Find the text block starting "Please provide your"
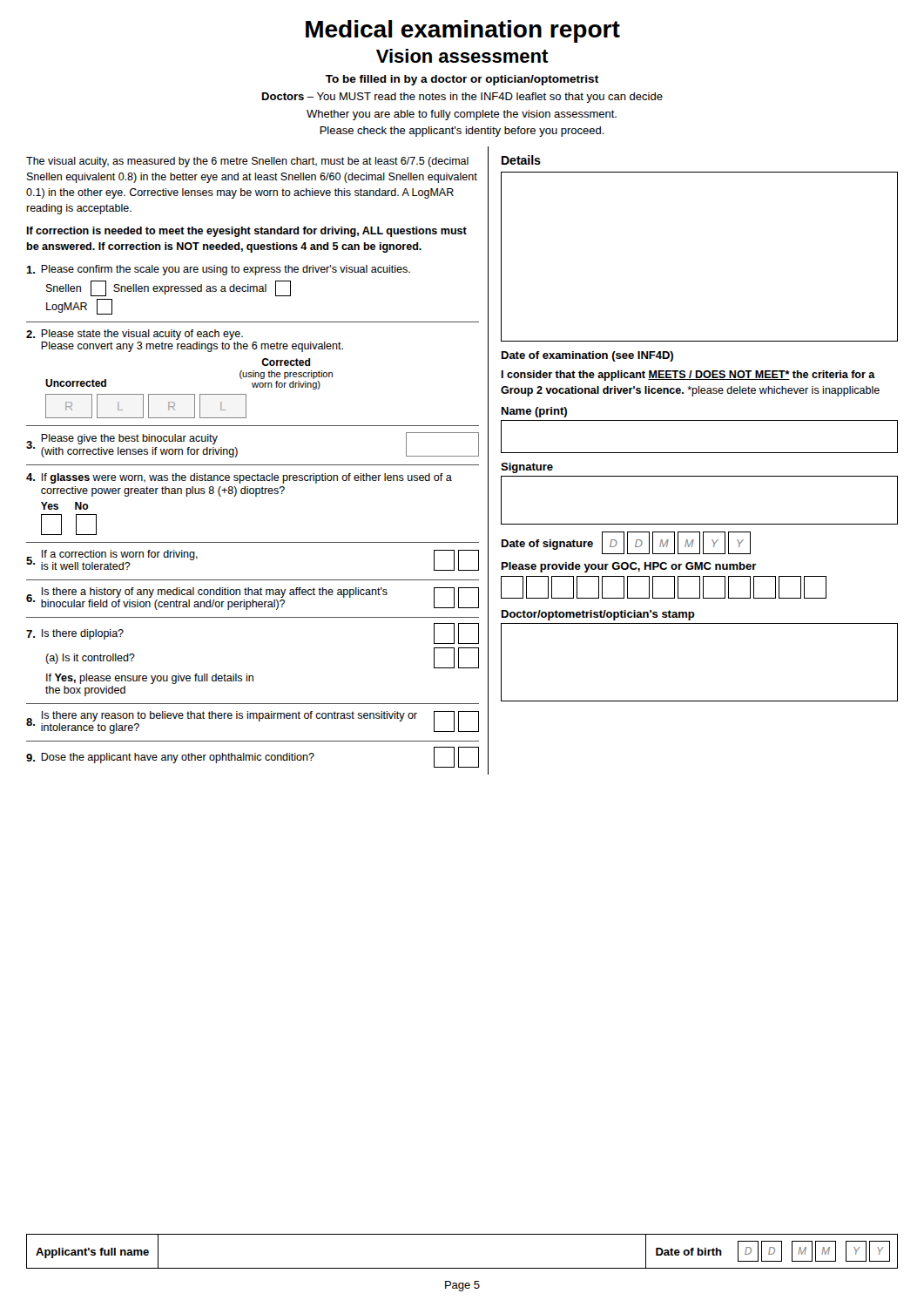Image resolution: width=924 pixels, height=1307 pixels. point(628,566)
